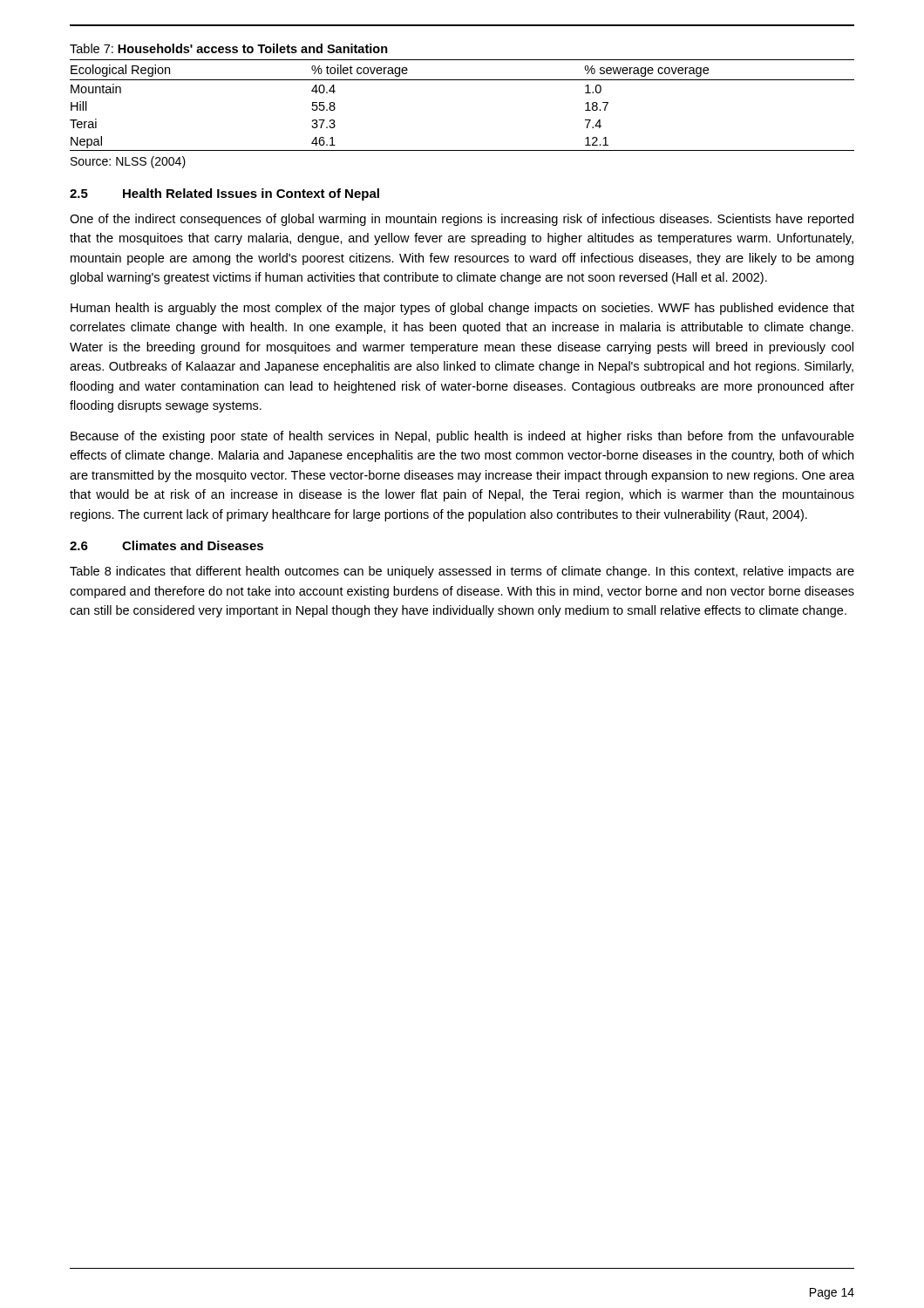Where does it say "2.6 Climates and Diseases"?
Screen dimensions: 1308x924
(167, 546)
